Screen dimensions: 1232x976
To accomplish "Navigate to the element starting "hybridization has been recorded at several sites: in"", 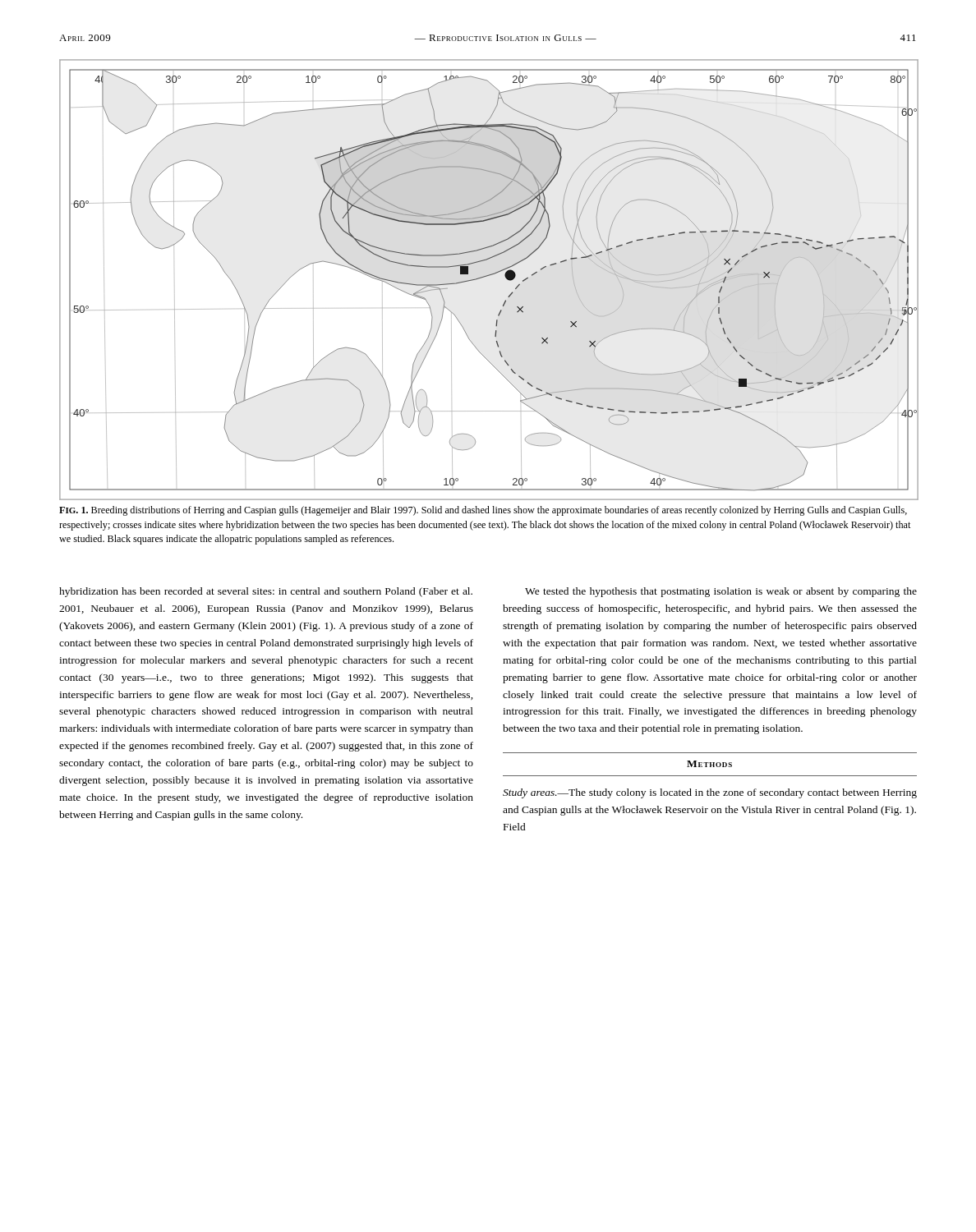I will pos(266,703).
